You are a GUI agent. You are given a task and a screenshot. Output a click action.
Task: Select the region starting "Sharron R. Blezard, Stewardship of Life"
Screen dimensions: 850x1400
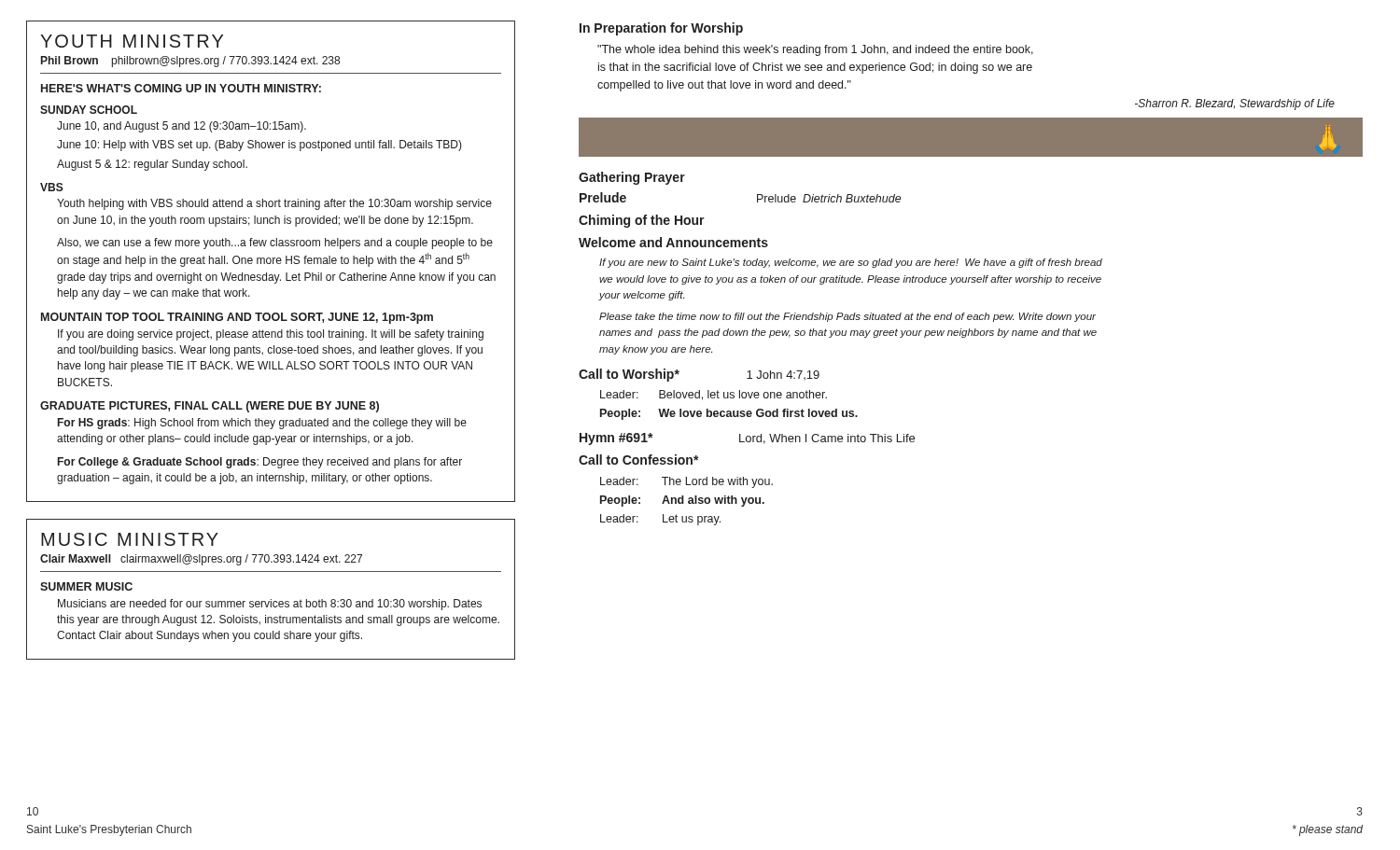[x=1234, y=104]
